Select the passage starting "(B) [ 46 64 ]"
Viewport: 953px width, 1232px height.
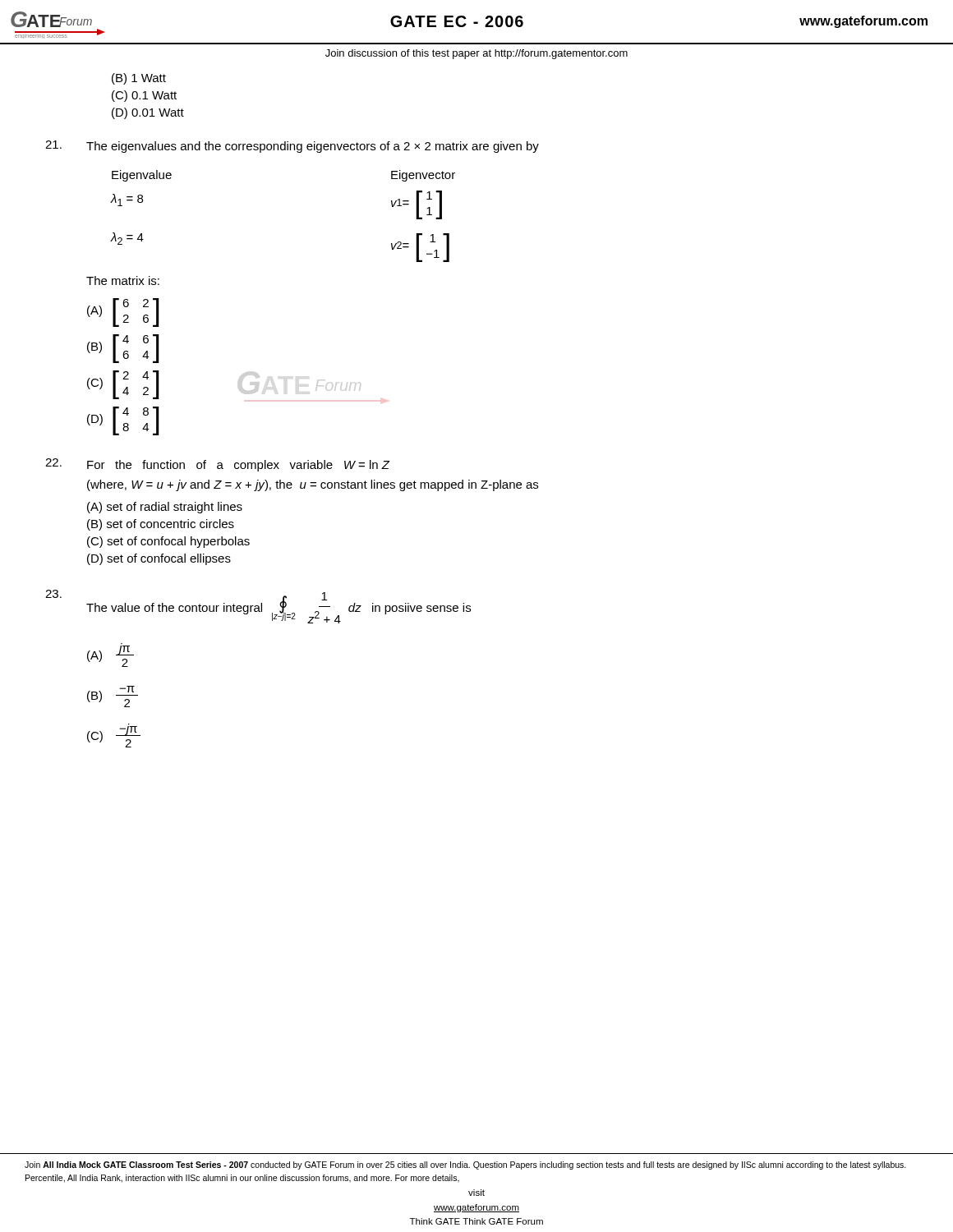pos(124,346)
